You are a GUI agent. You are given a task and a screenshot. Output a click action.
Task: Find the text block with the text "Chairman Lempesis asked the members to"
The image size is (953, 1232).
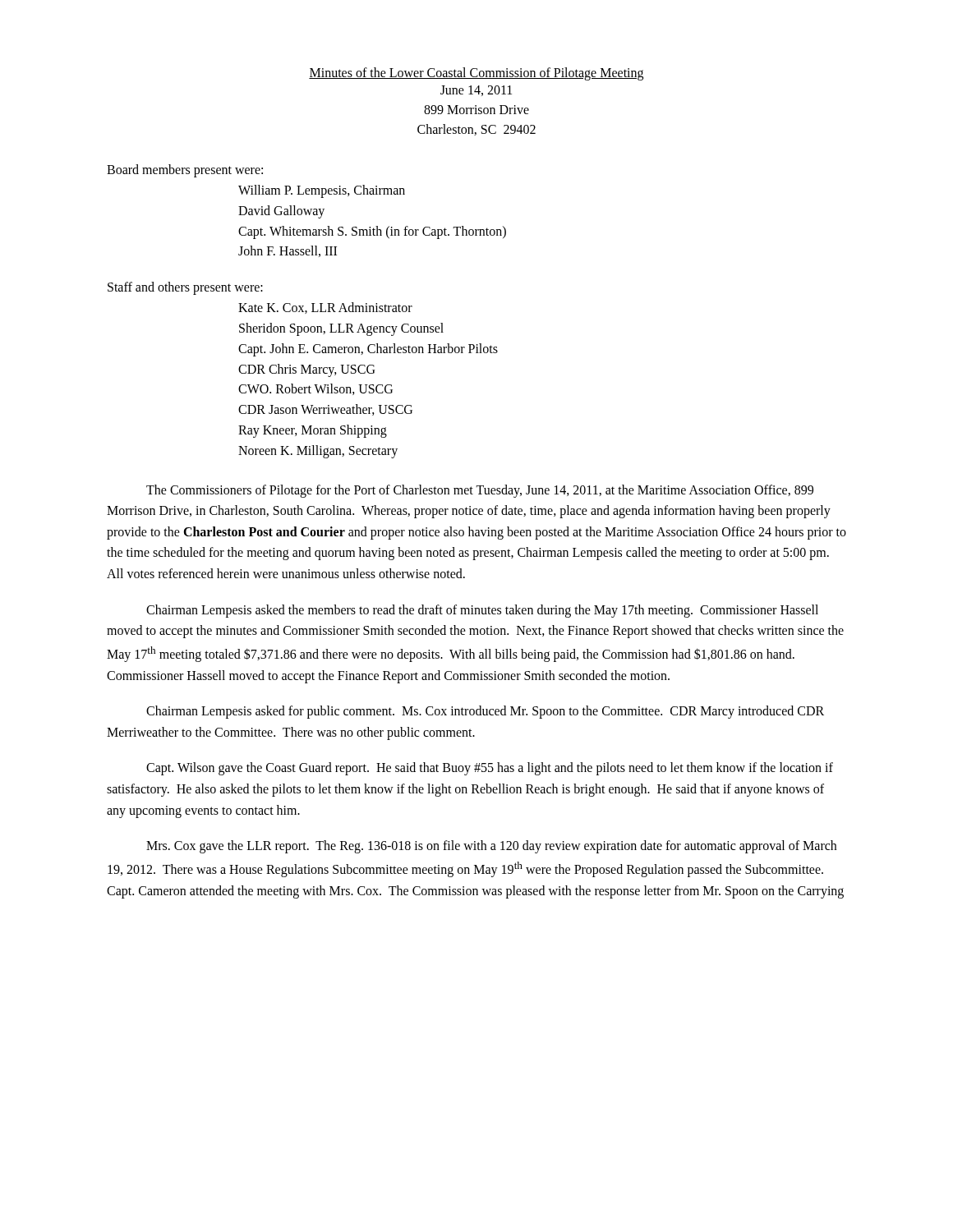coord(475,642)
